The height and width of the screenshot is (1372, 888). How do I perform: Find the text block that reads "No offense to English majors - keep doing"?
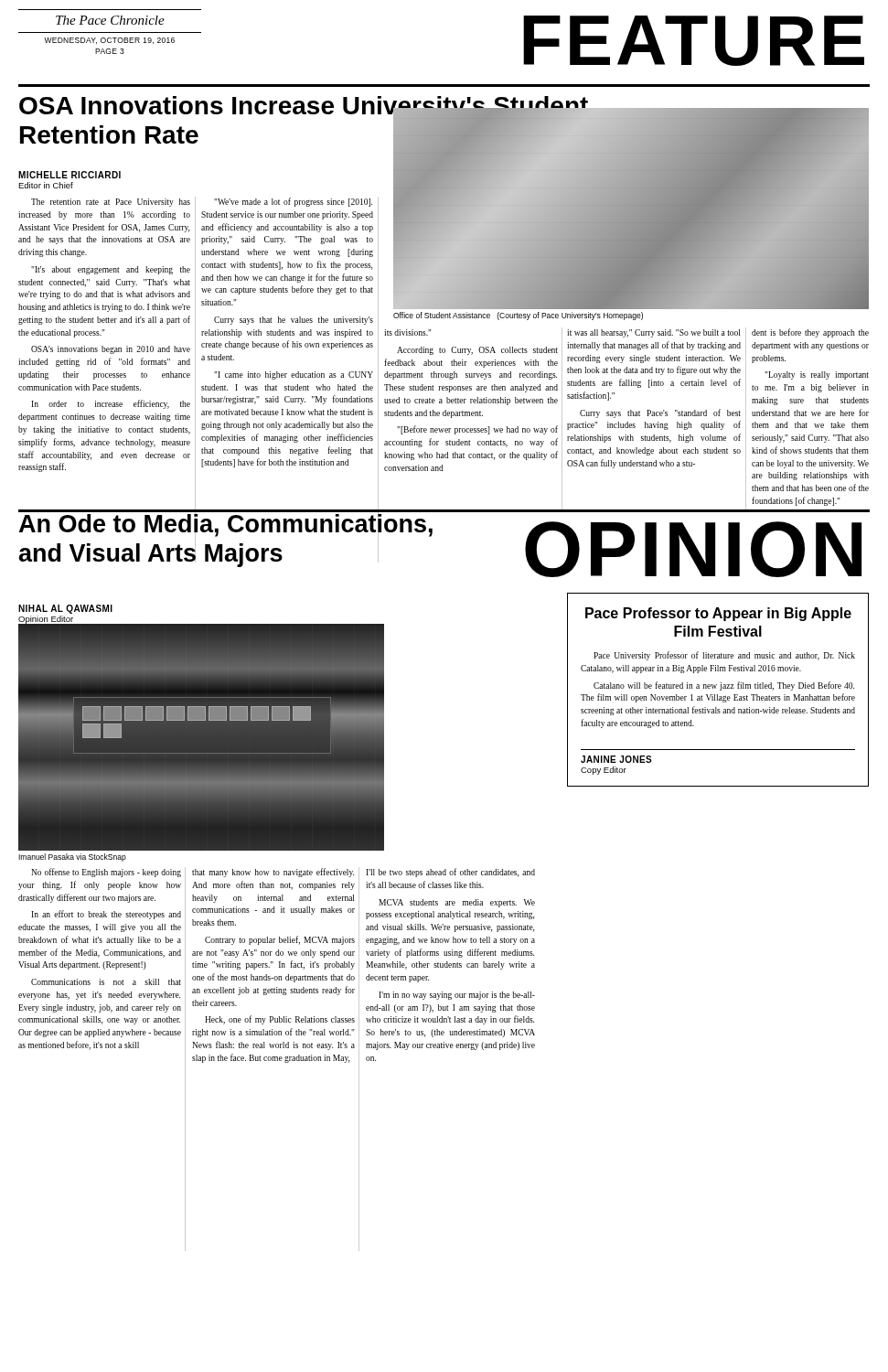pyautogui.click(x=100, y=960)
